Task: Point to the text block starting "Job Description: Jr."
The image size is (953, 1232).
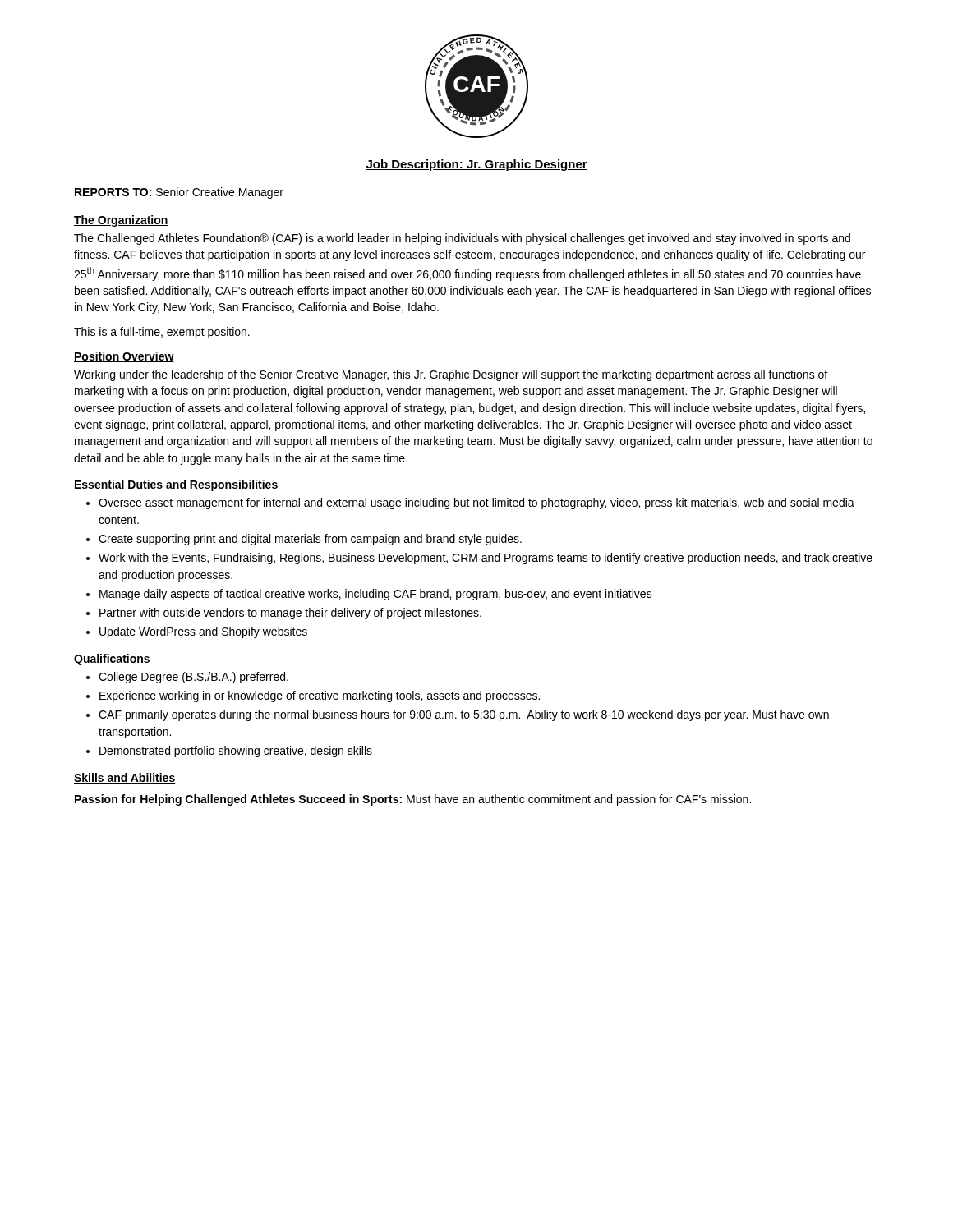Action: click(476, 164)
